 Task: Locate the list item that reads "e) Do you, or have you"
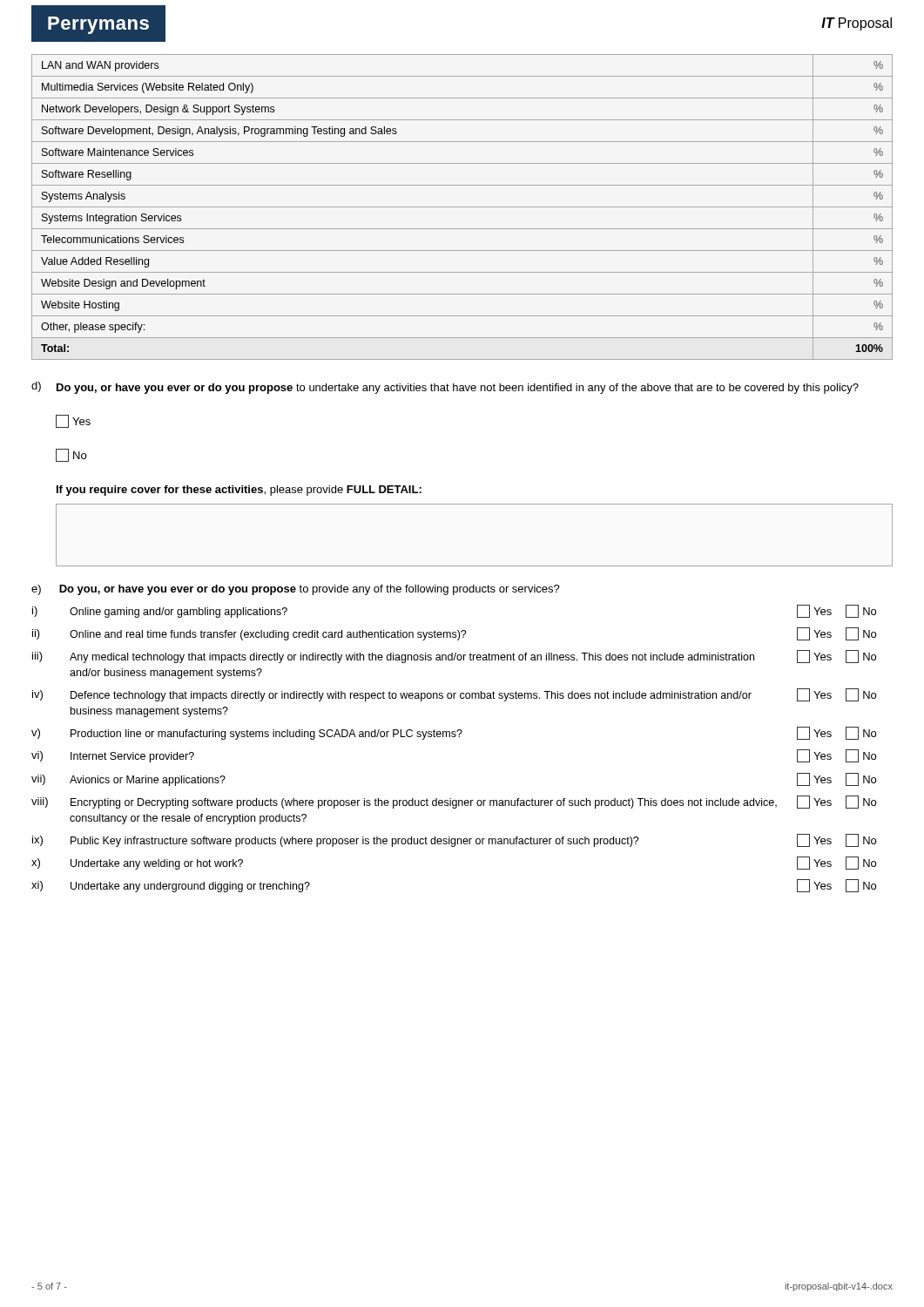coord(296,588)
